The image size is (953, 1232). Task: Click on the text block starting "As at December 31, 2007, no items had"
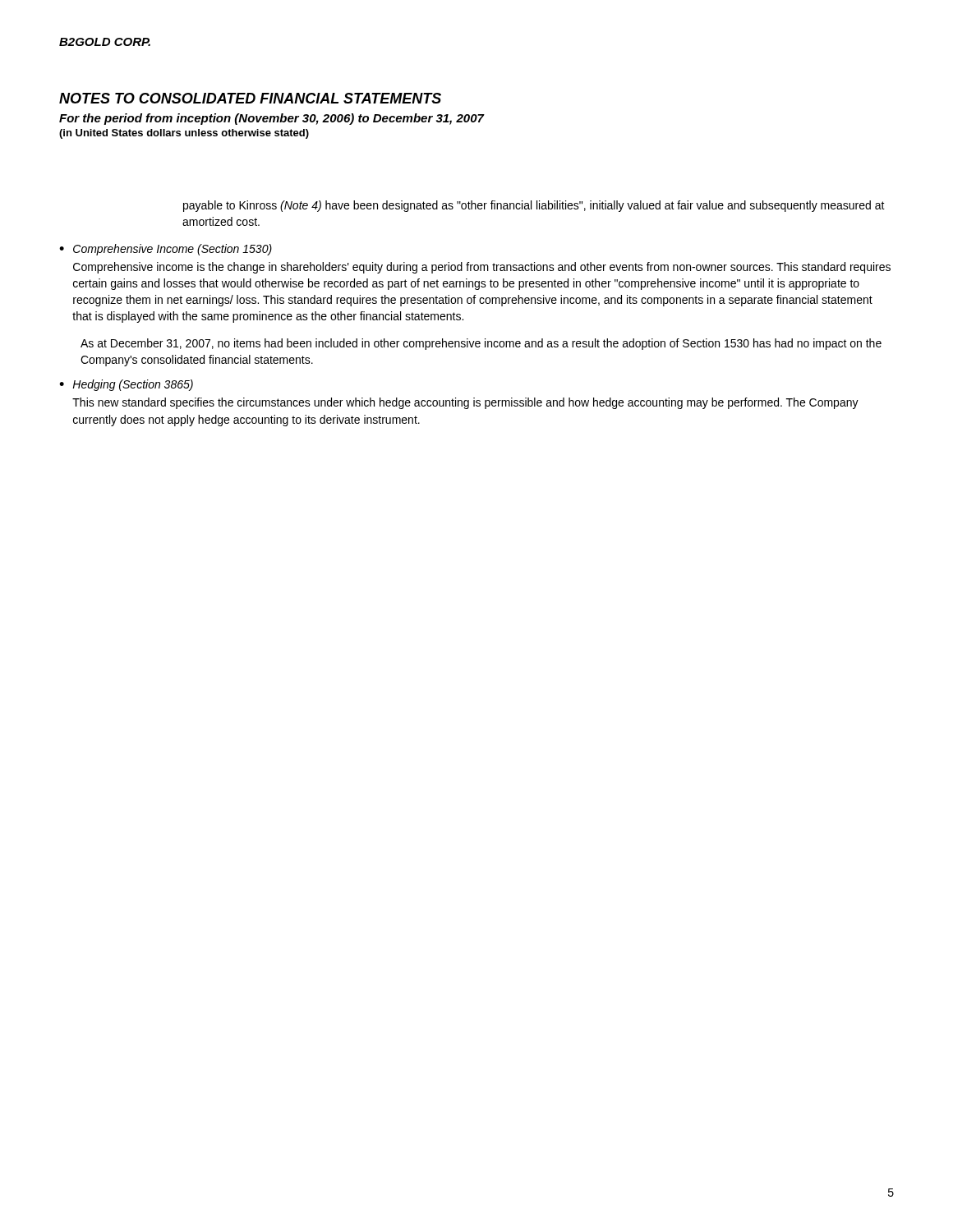481,351
